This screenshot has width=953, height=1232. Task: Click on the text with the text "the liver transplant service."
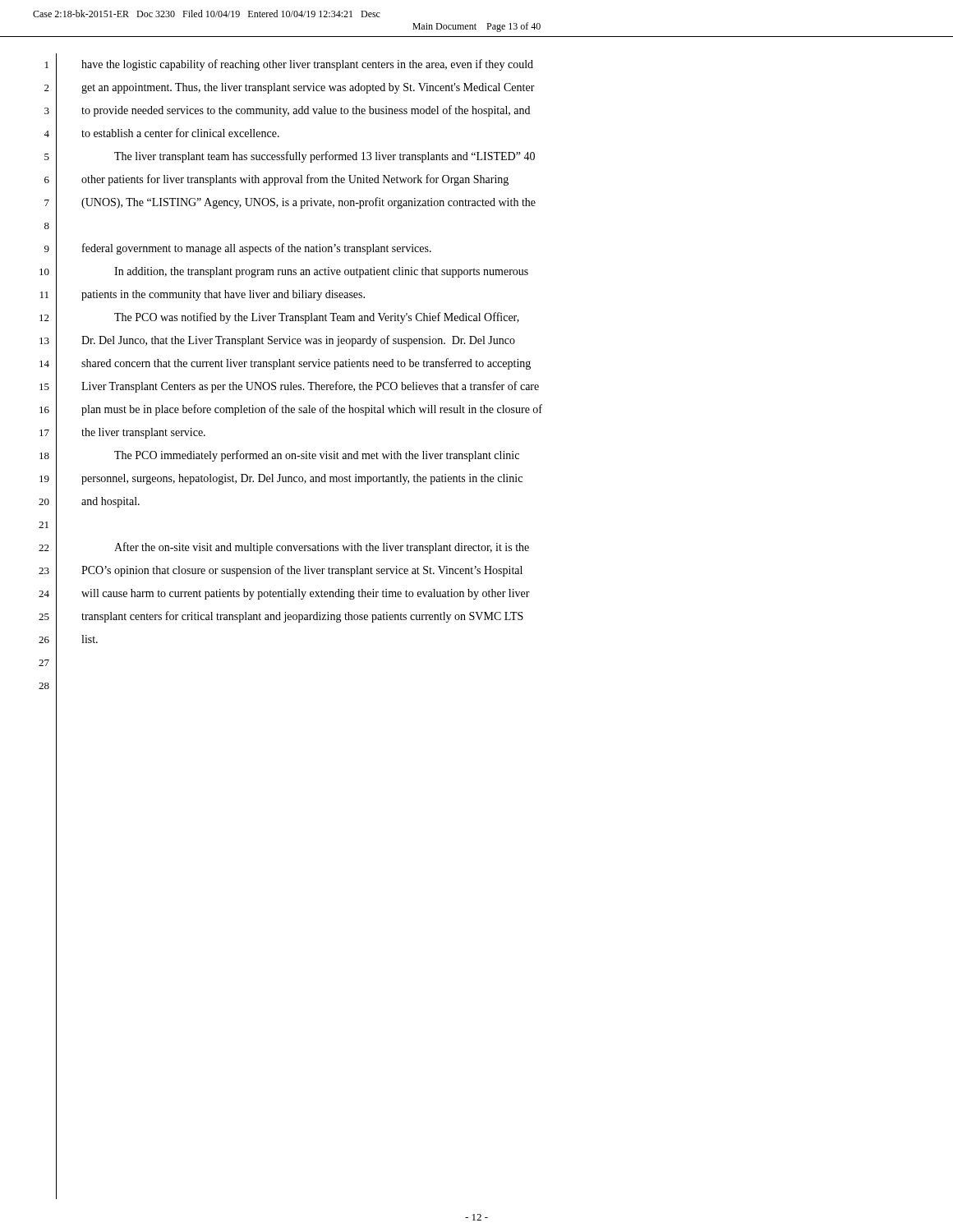[x=144, y=432]
